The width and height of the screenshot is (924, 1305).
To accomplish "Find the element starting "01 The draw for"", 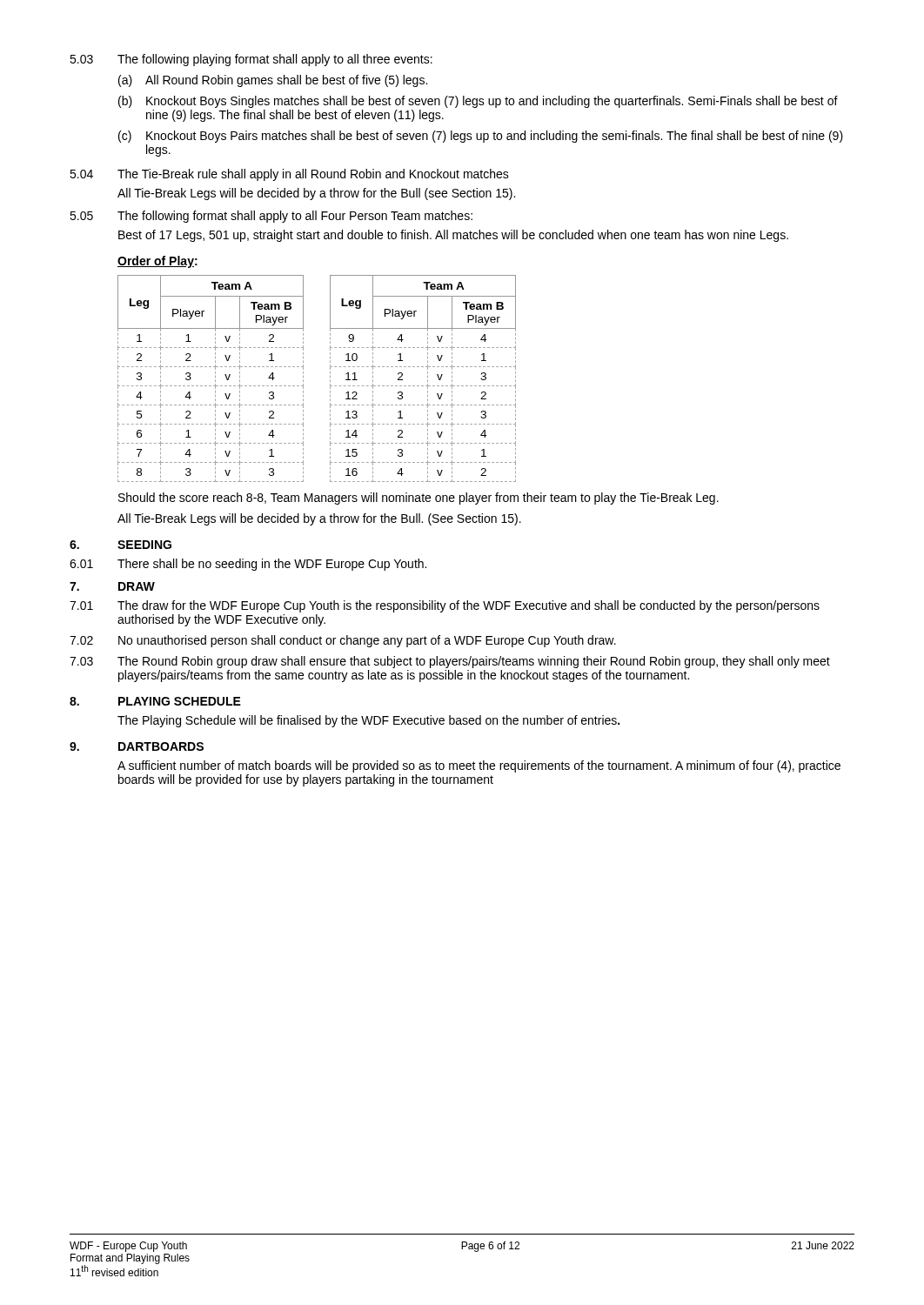I will [x=462, y=613].
